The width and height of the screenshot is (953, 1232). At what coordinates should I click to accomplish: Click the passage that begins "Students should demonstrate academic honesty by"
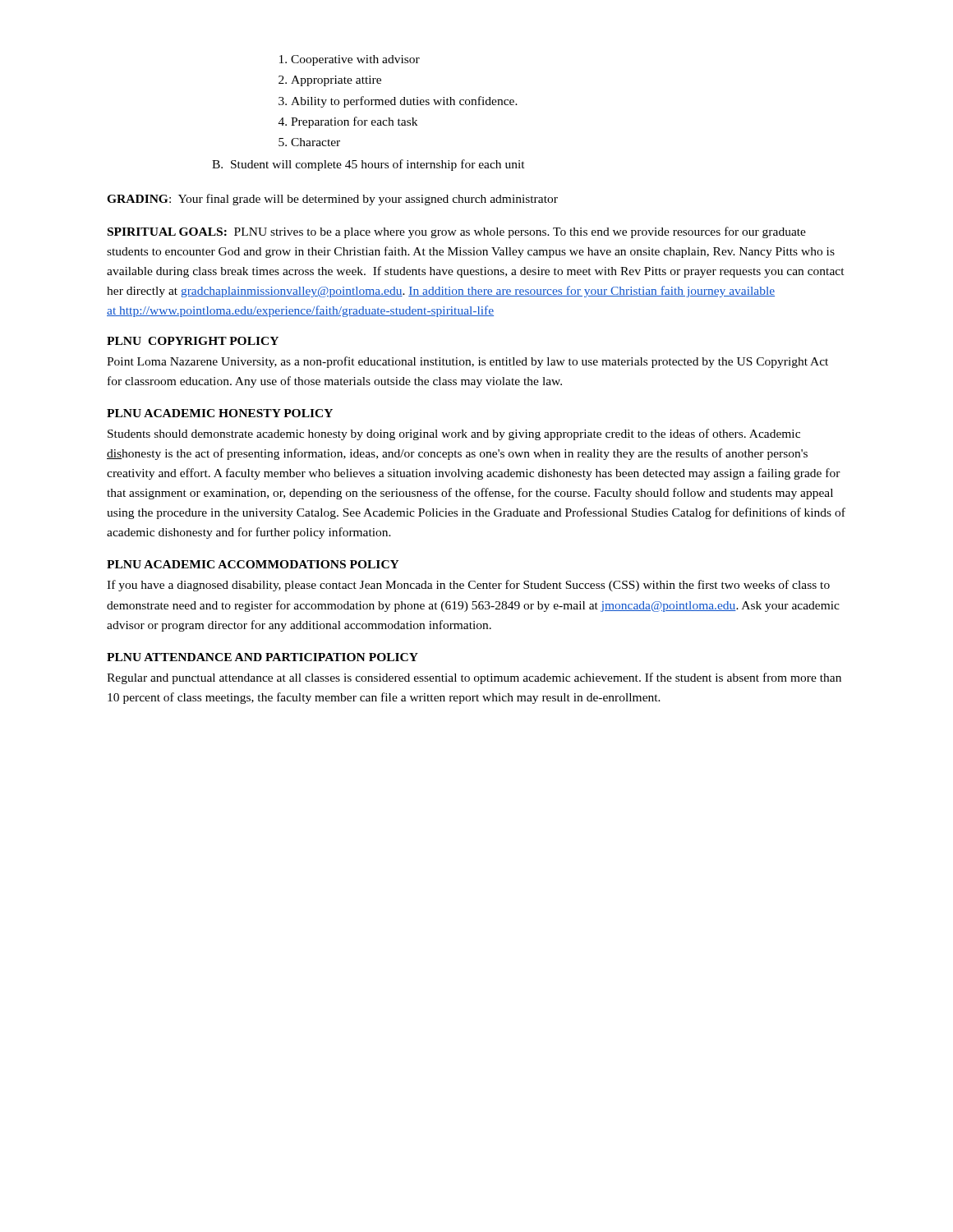point(476,483)
